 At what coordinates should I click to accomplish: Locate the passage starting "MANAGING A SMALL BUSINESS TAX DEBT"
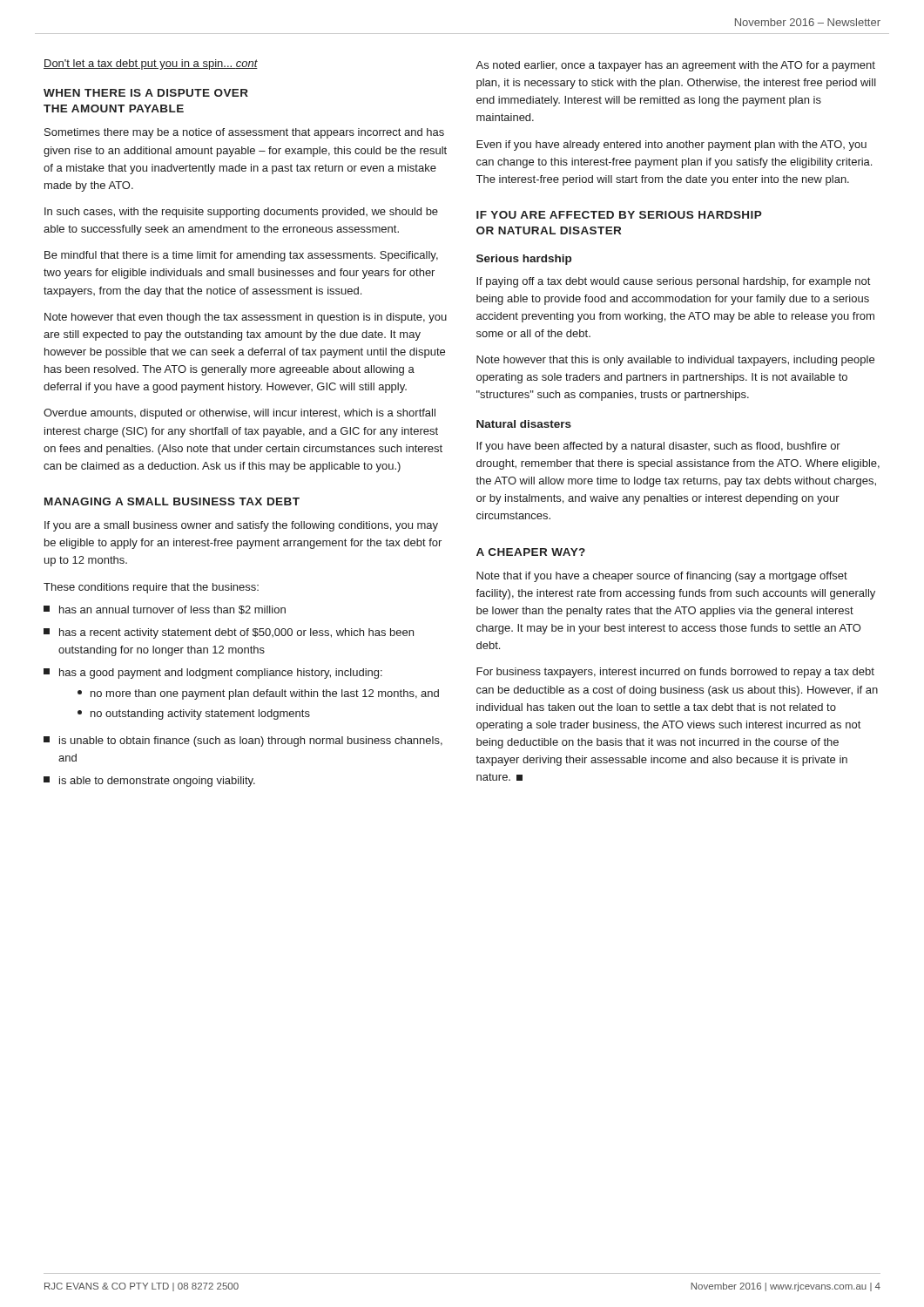click(172, 501)
